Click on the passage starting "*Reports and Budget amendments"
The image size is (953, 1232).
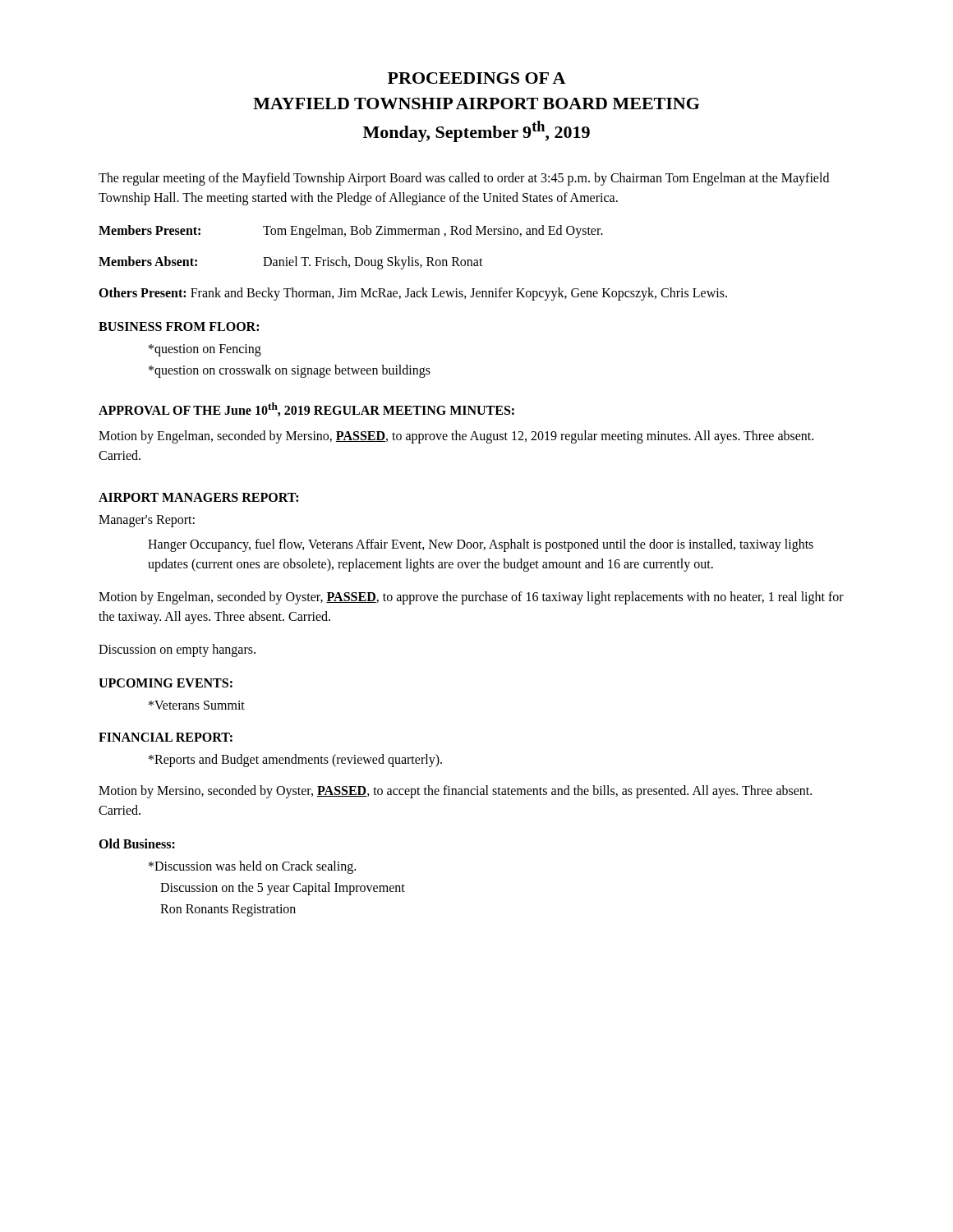tap(295, 759)
